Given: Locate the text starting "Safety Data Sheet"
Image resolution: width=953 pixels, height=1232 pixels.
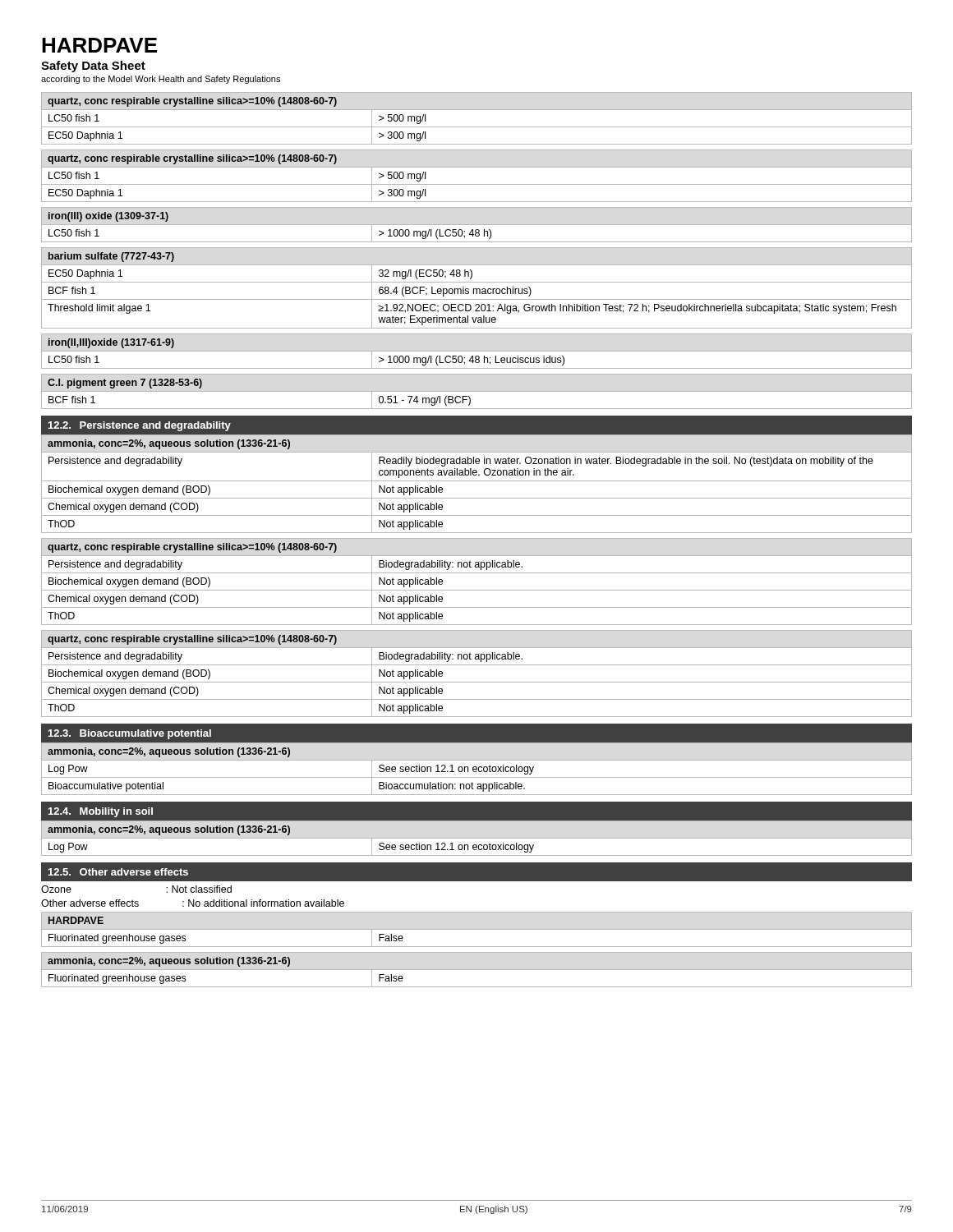Looking at the screenshot, I should 93,65.
